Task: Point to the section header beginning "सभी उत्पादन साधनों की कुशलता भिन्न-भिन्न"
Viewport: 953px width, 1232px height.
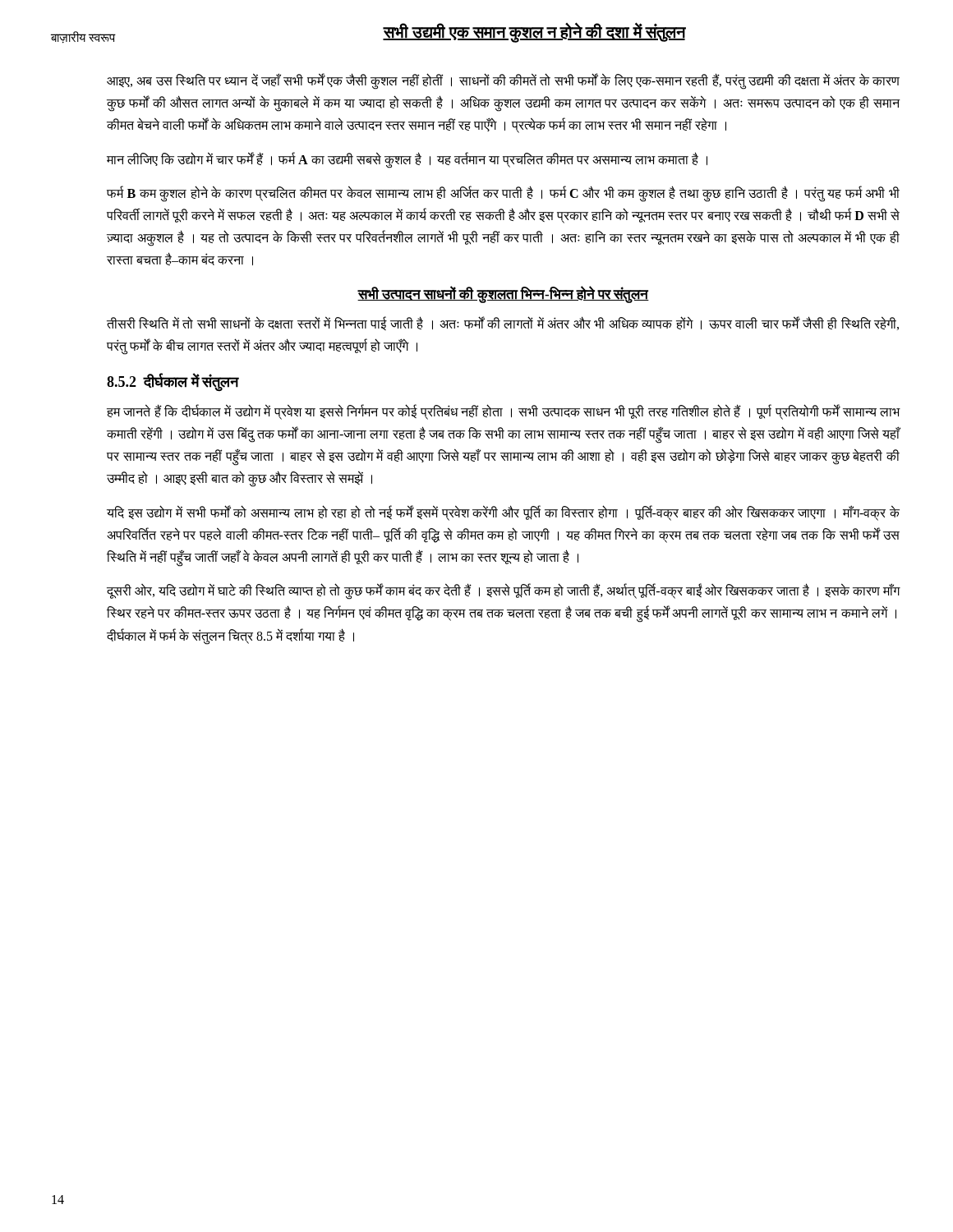Action: click(503, 294)
